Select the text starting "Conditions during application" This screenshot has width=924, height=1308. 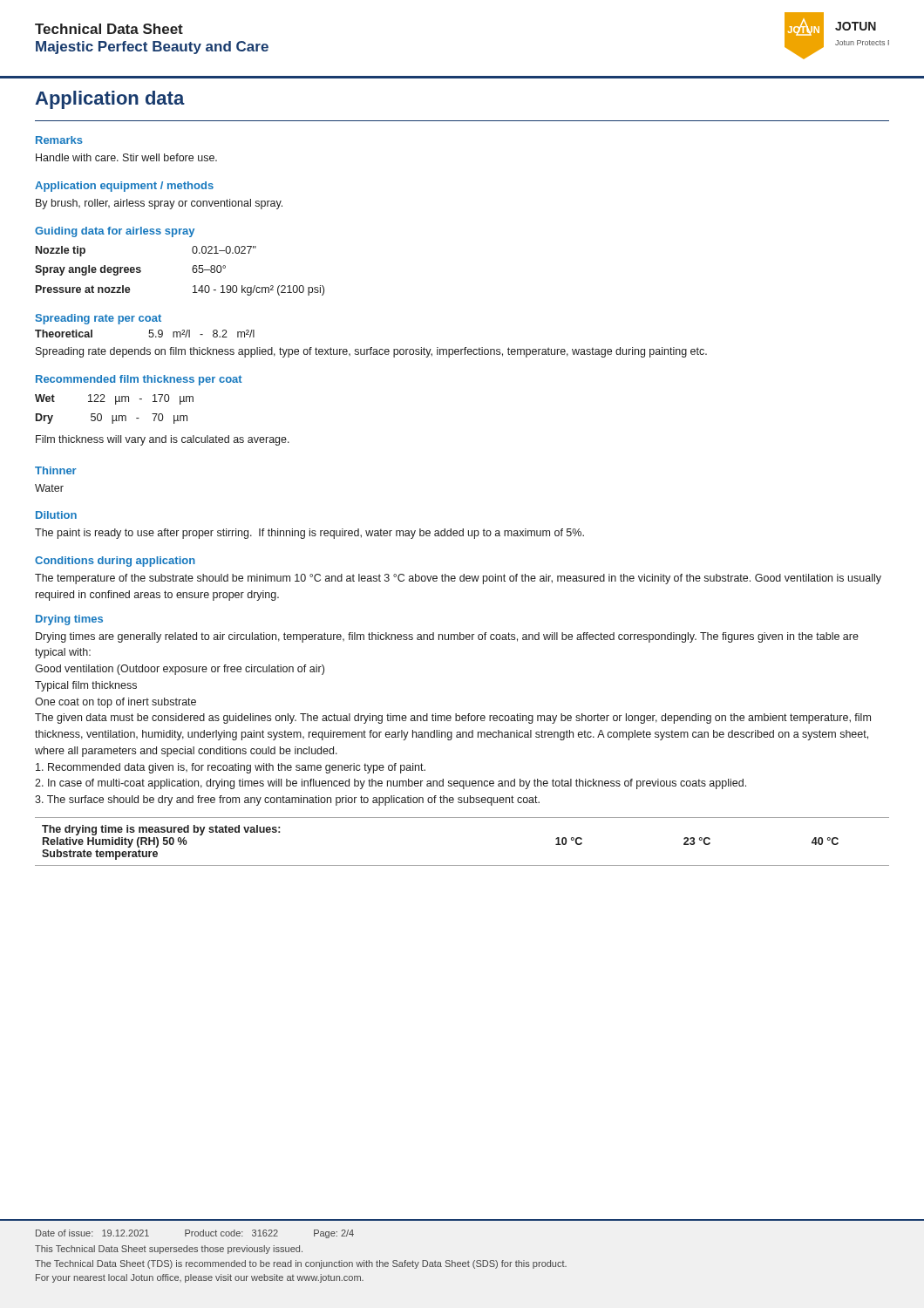(x=115, y=560)
